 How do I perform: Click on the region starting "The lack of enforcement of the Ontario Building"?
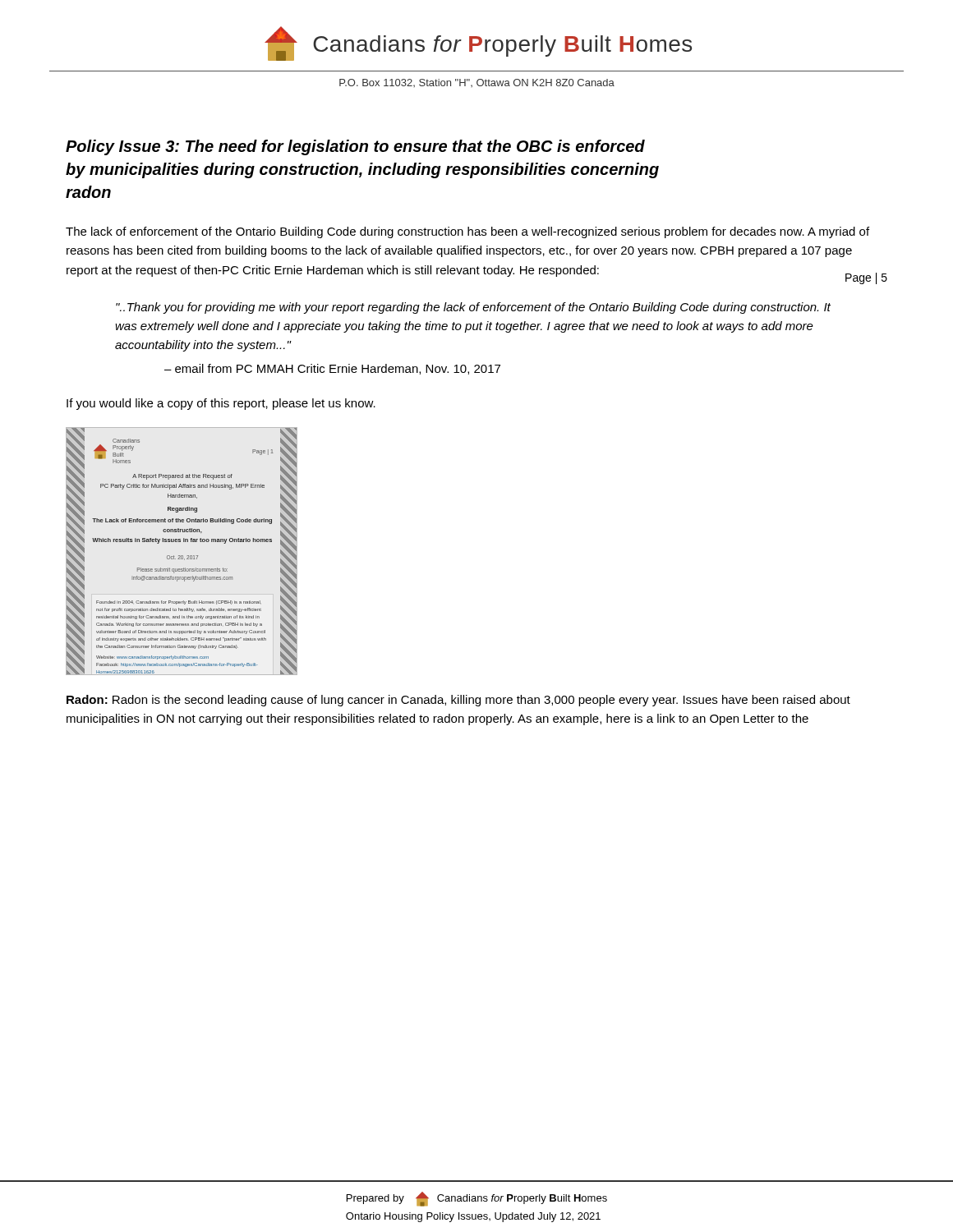click(467, 250)
